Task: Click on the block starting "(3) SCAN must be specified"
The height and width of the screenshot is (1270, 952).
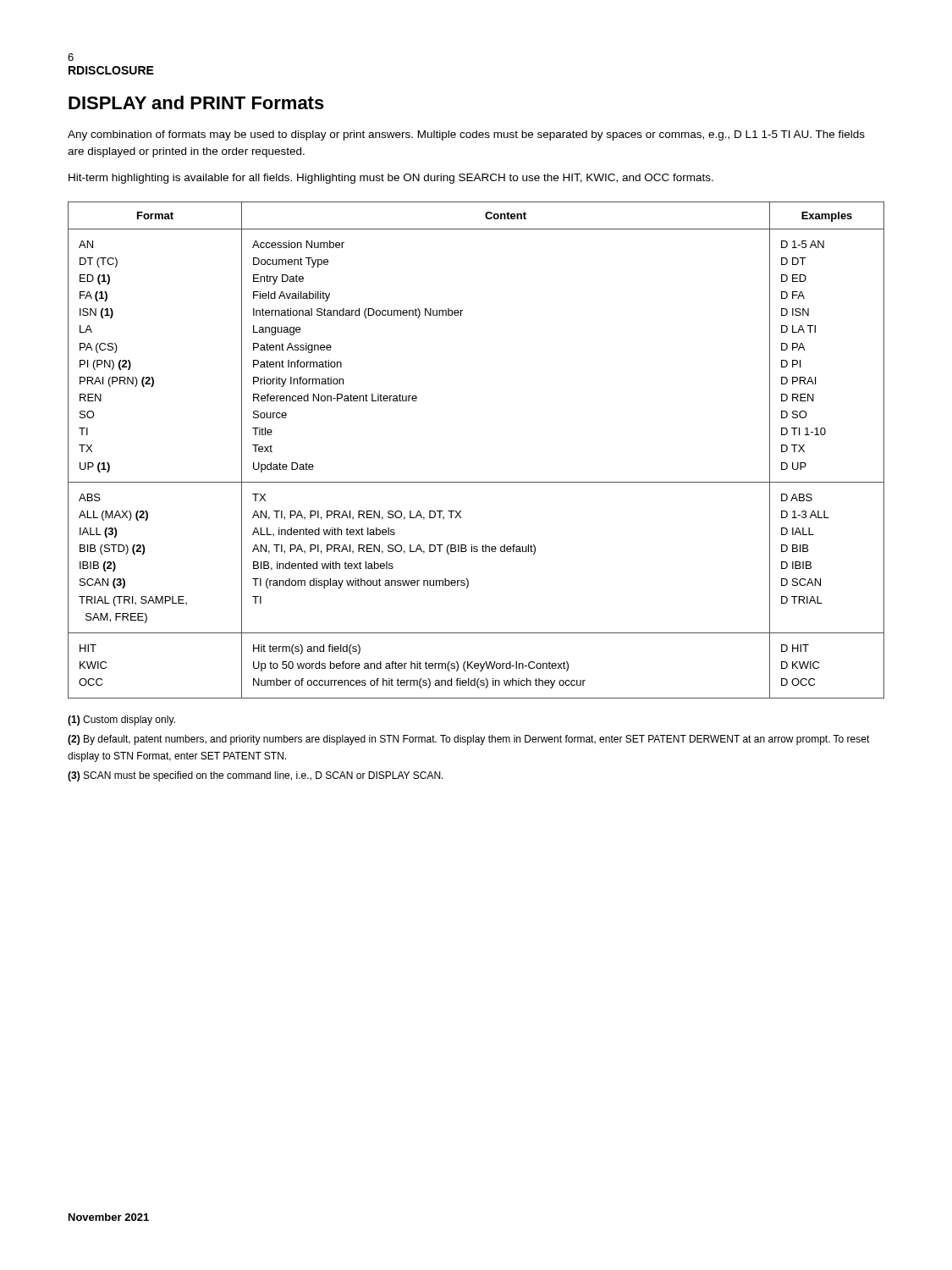Action: (256, 776)
